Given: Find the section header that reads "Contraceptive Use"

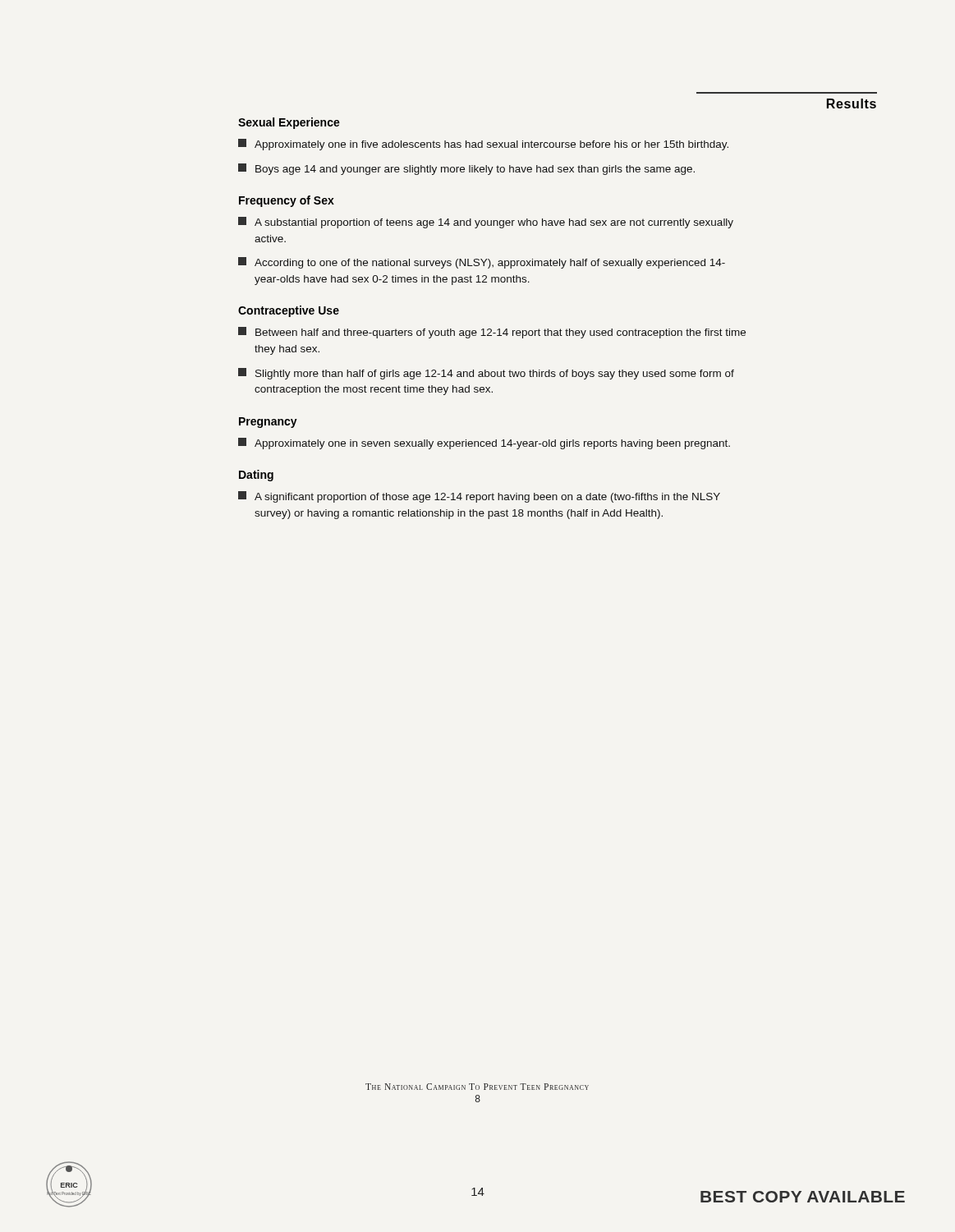Looking at the screenshot, I should point(289,311).
